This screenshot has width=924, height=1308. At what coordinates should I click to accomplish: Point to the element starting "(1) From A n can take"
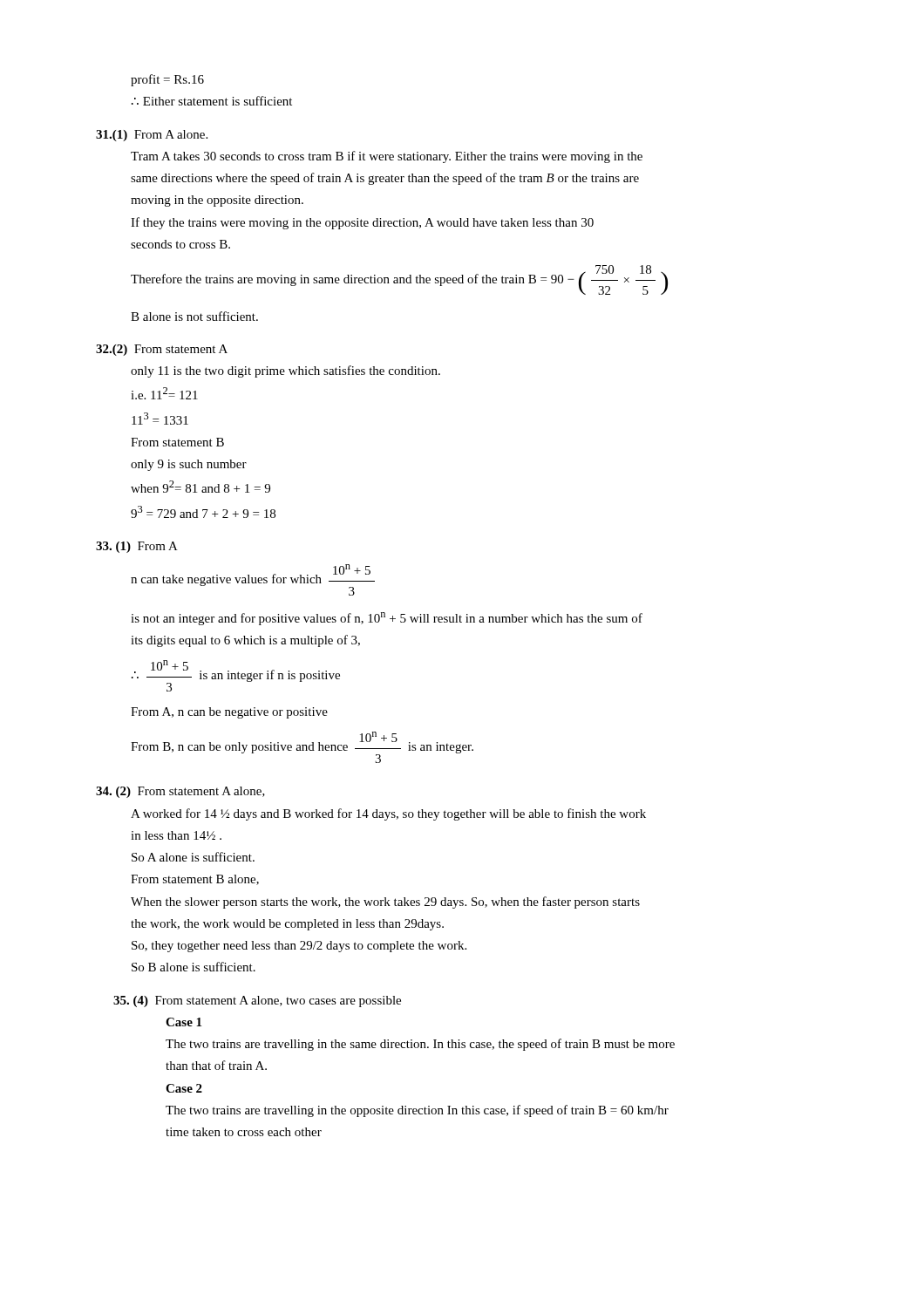[x=137, y=547]
